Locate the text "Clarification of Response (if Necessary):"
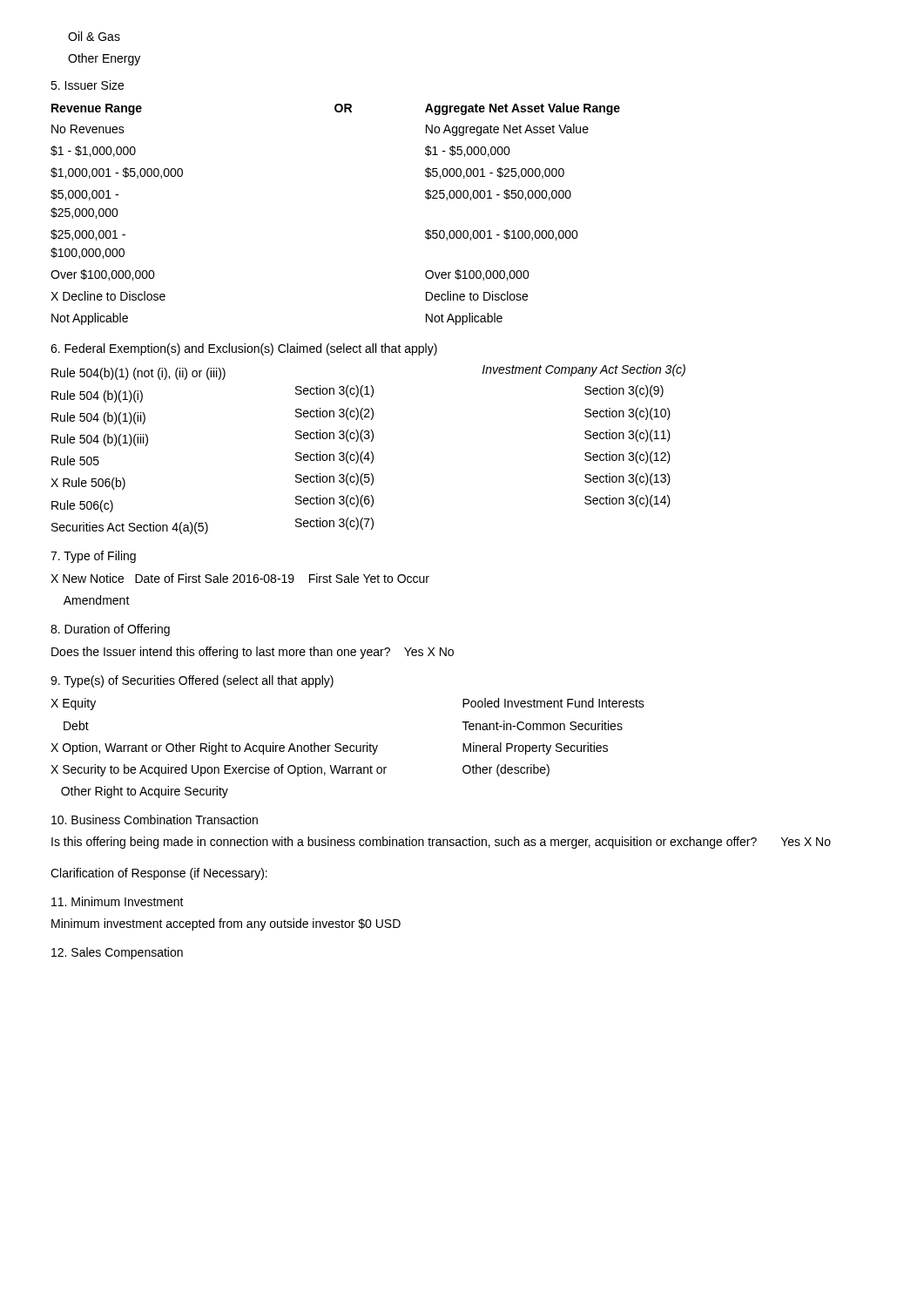The width and height of the screenshot is (924, 1307). (159, 873)
